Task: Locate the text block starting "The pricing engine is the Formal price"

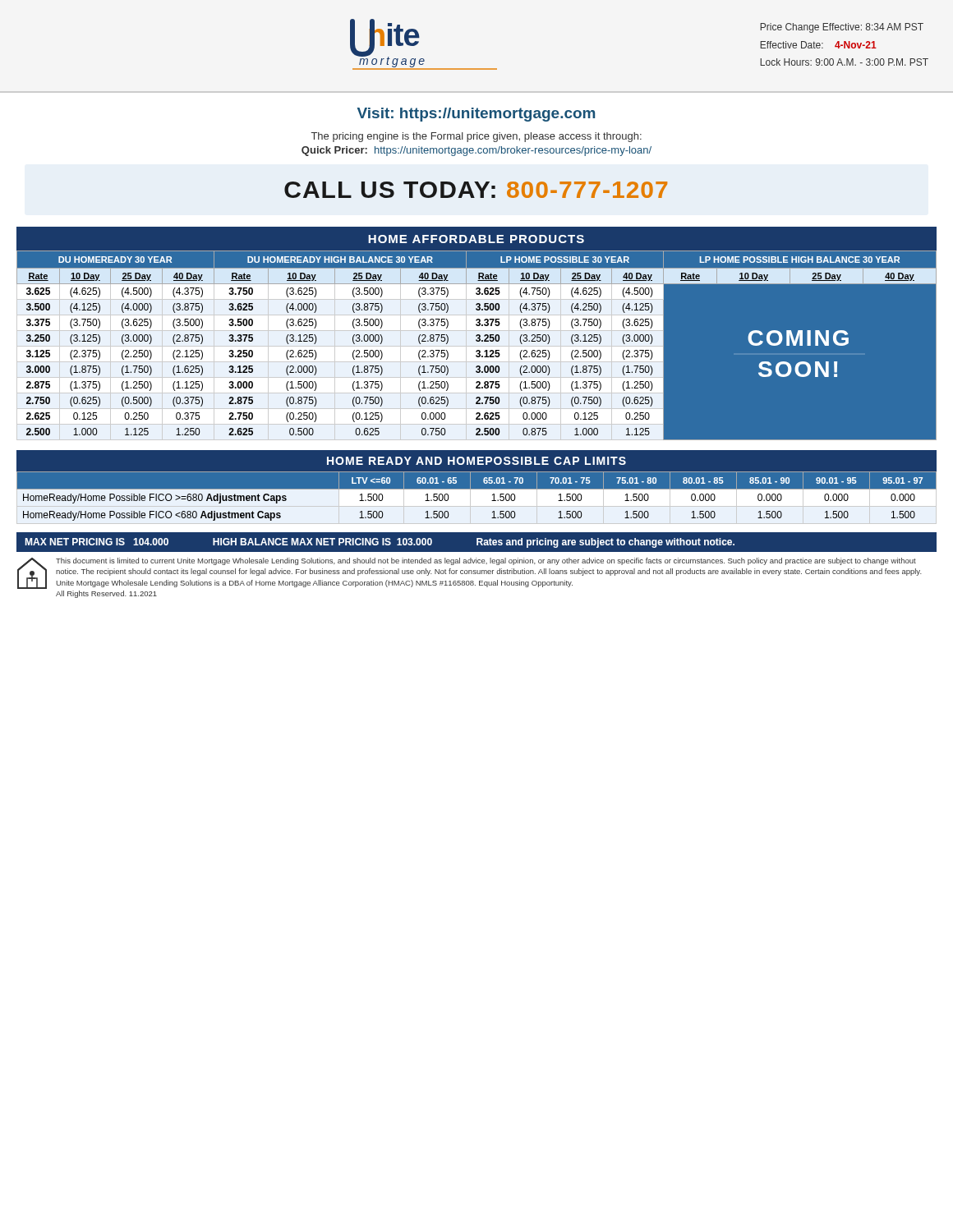Action: [476, 136]
